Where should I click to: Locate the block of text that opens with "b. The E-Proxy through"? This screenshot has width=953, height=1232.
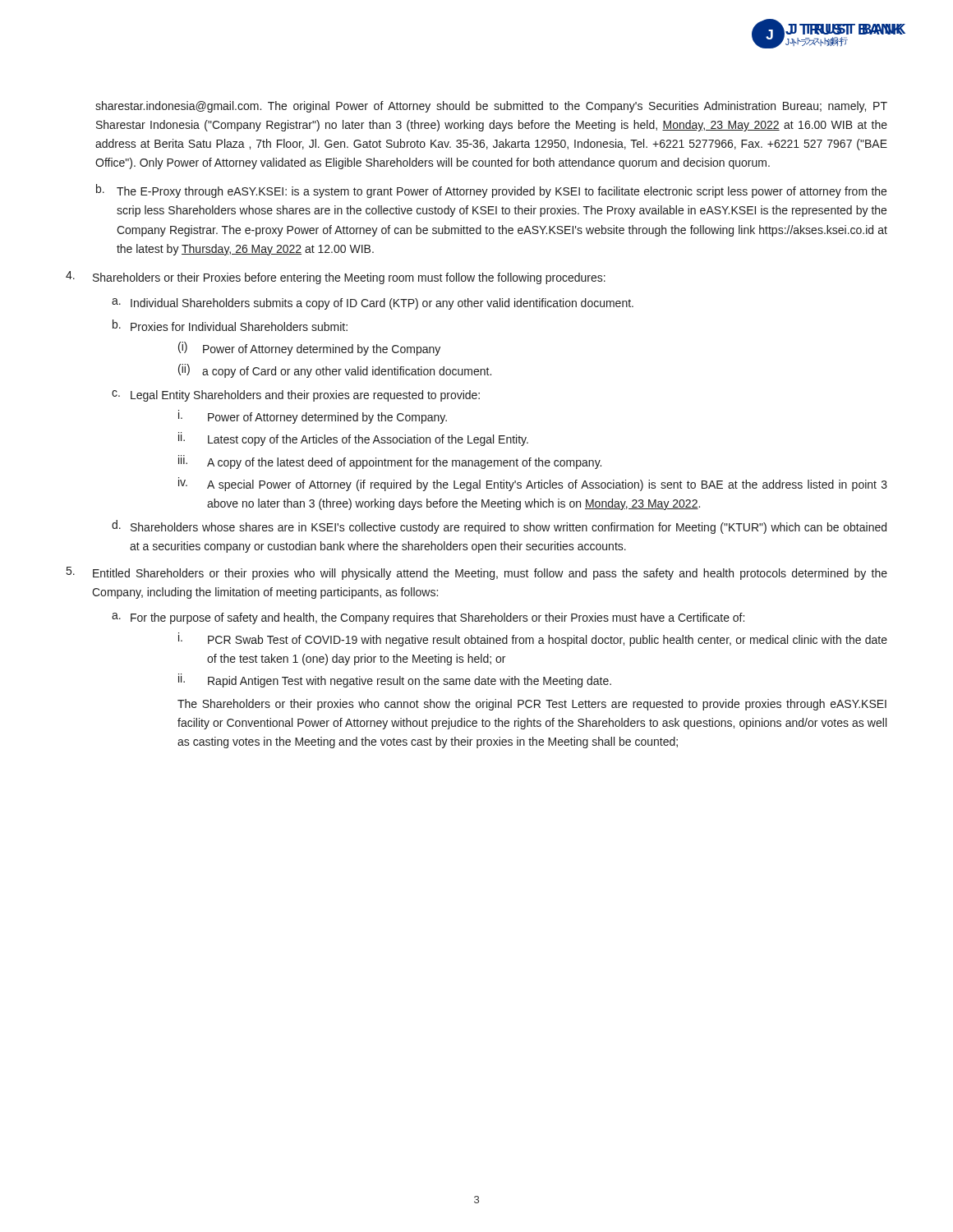(491, 221)
